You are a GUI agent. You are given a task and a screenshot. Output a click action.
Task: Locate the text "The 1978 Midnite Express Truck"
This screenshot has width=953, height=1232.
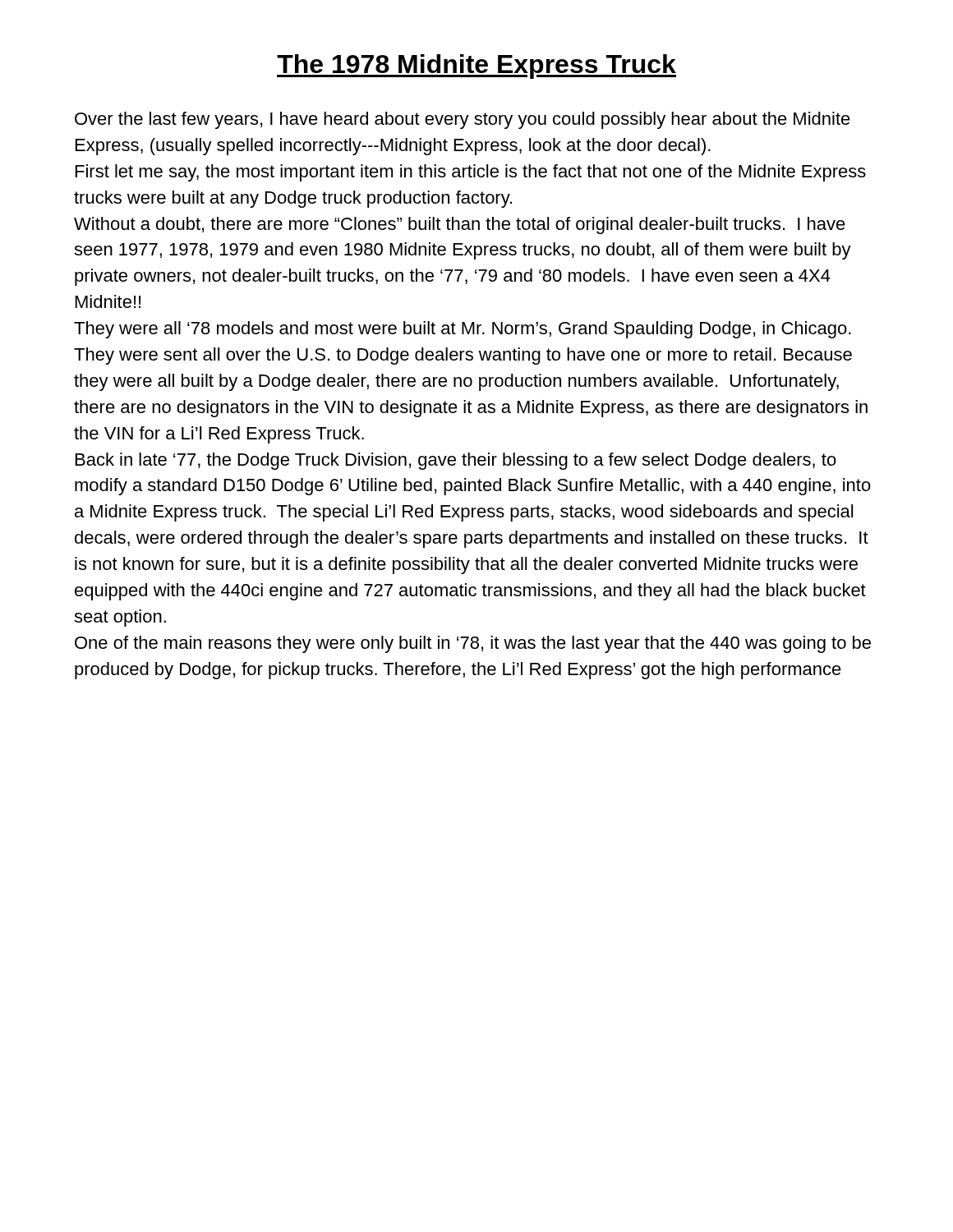click(x=476, y=64)
